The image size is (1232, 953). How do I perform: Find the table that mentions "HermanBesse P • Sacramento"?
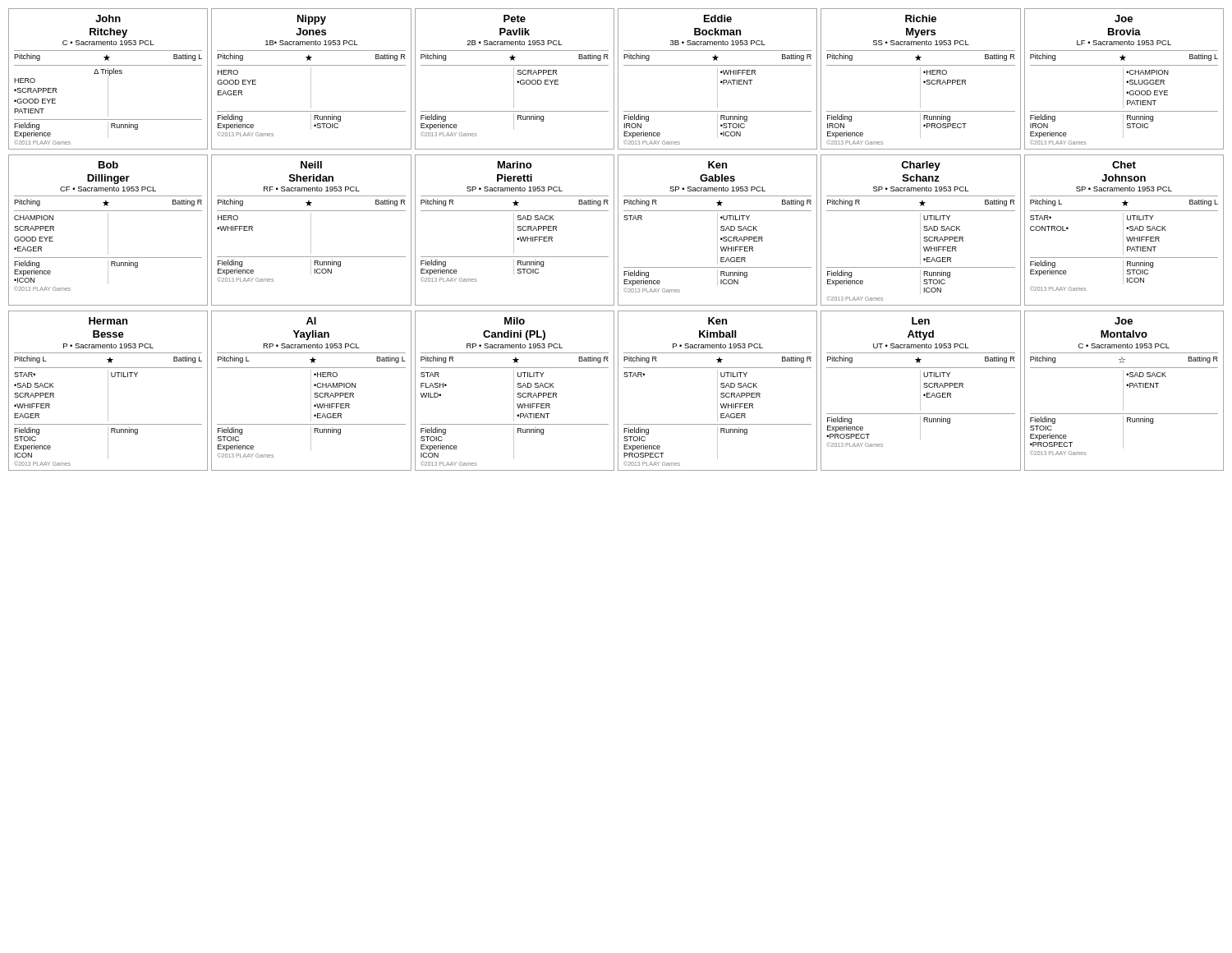(x=108, y=391)
